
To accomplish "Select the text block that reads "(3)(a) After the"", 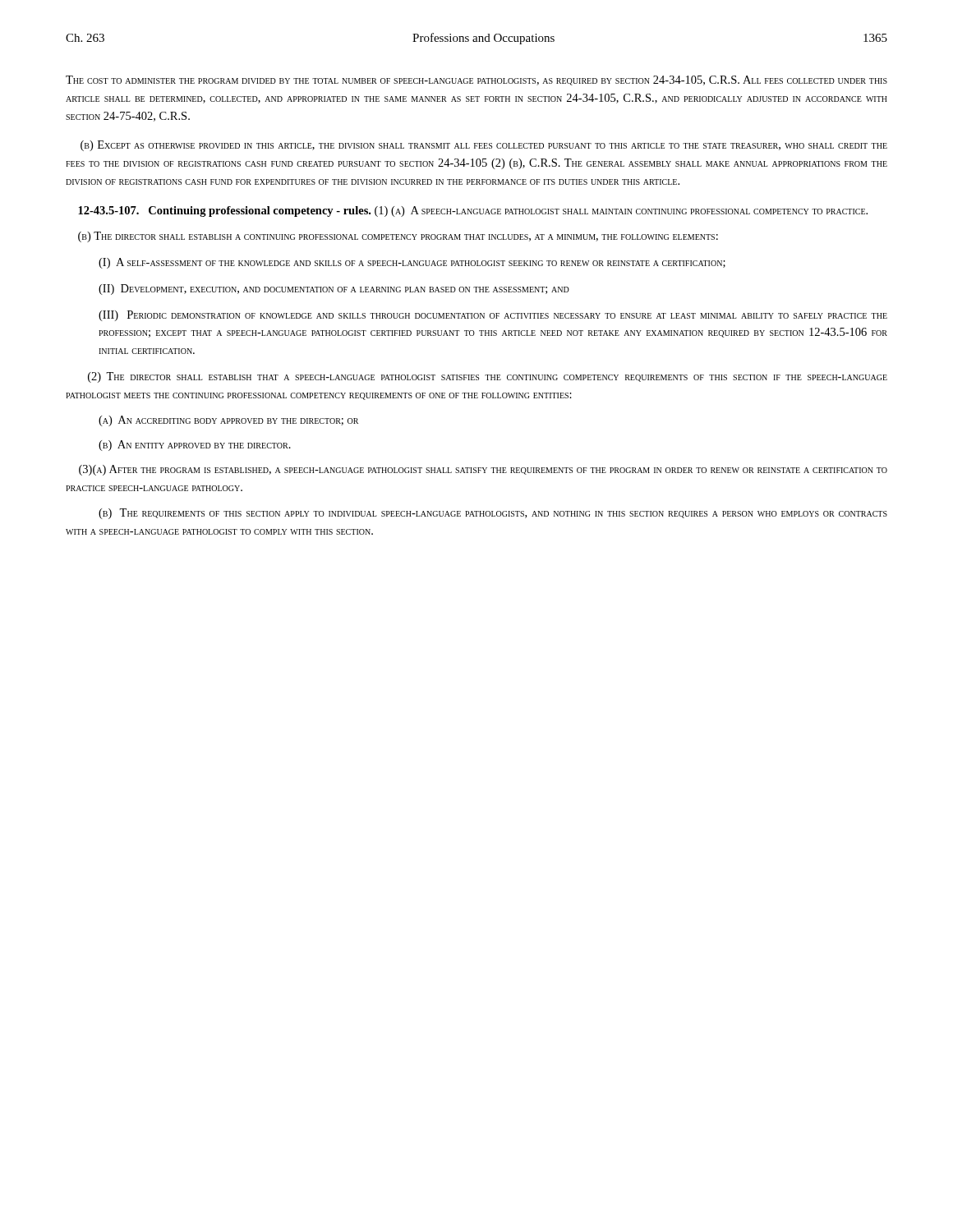I will click(476, 478).
